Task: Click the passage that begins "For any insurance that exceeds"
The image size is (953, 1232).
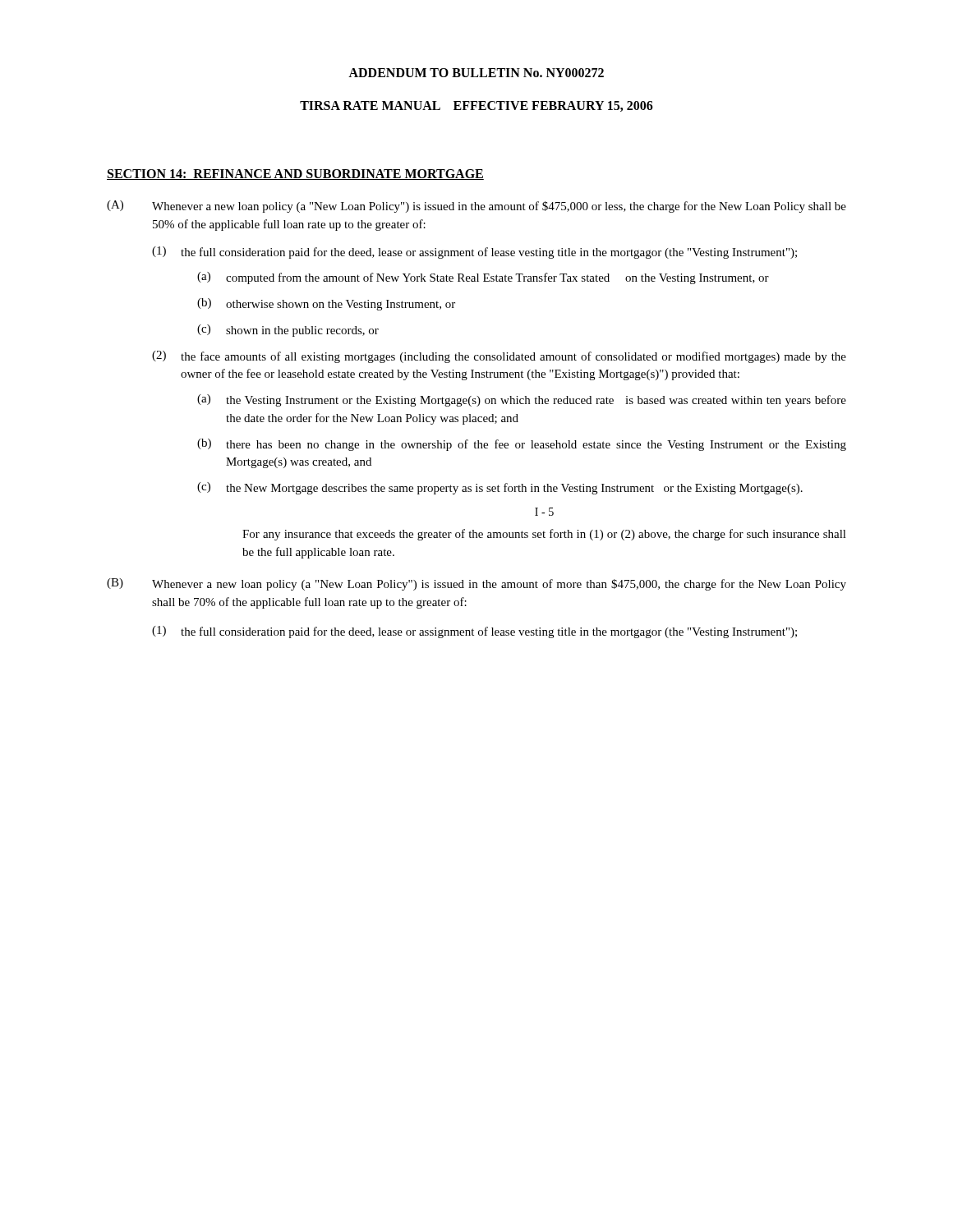Action: pyautogui.click(x=544, y=543)
